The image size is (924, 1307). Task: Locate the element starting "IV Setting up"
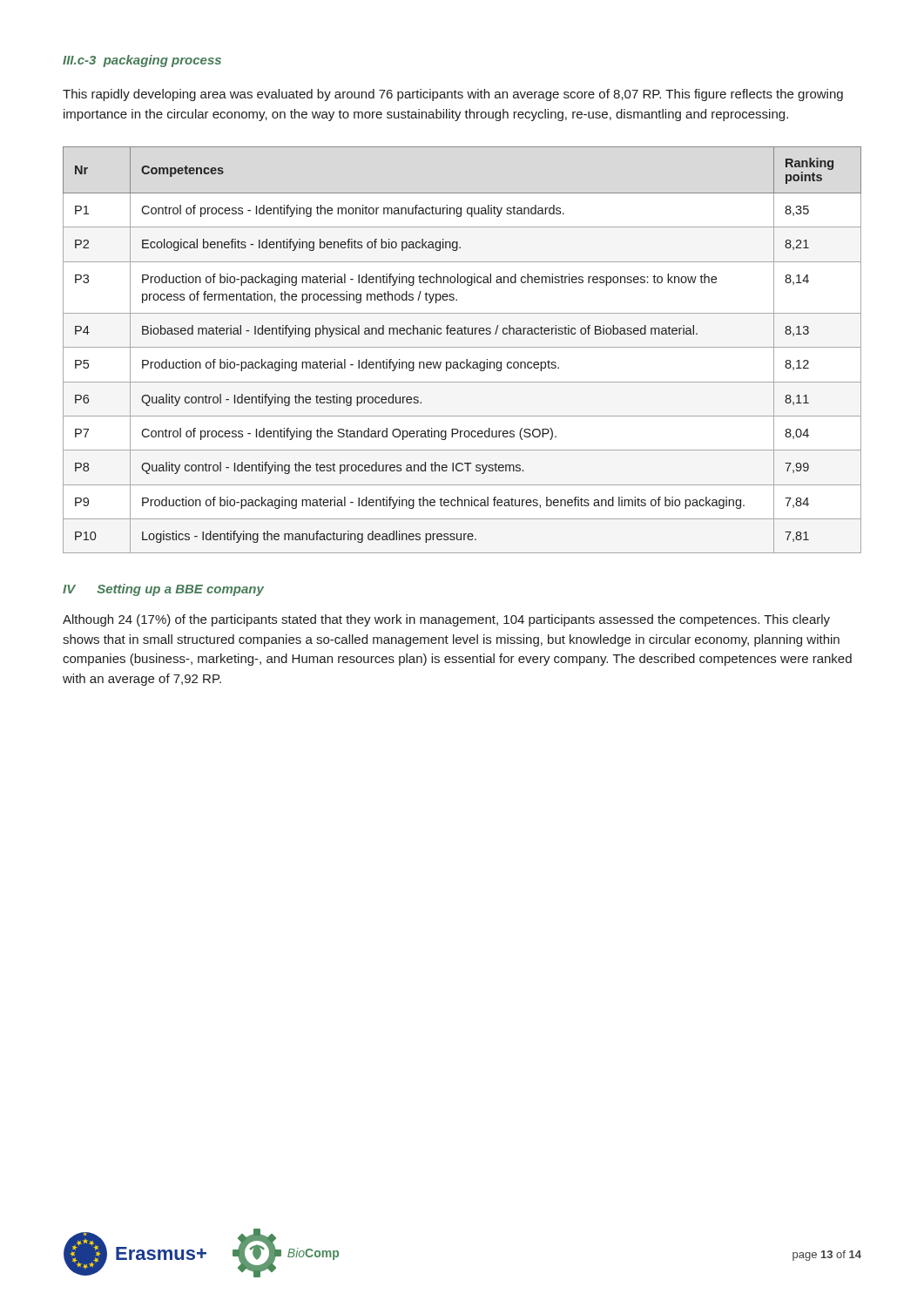pyautogui.click(x=163, y=589)
